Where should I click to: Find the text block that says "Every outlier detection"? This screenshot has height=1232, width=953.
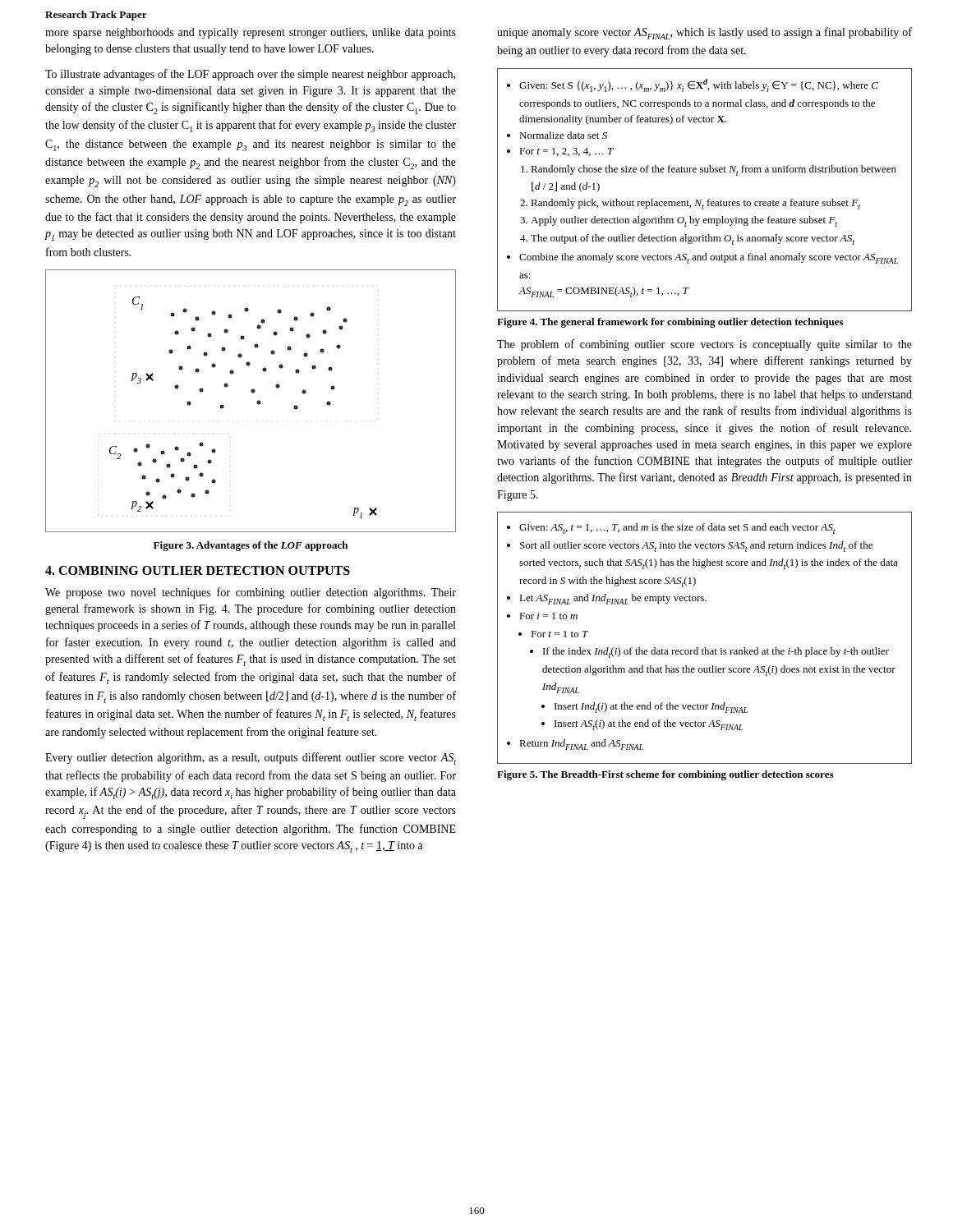pos(251,803)
